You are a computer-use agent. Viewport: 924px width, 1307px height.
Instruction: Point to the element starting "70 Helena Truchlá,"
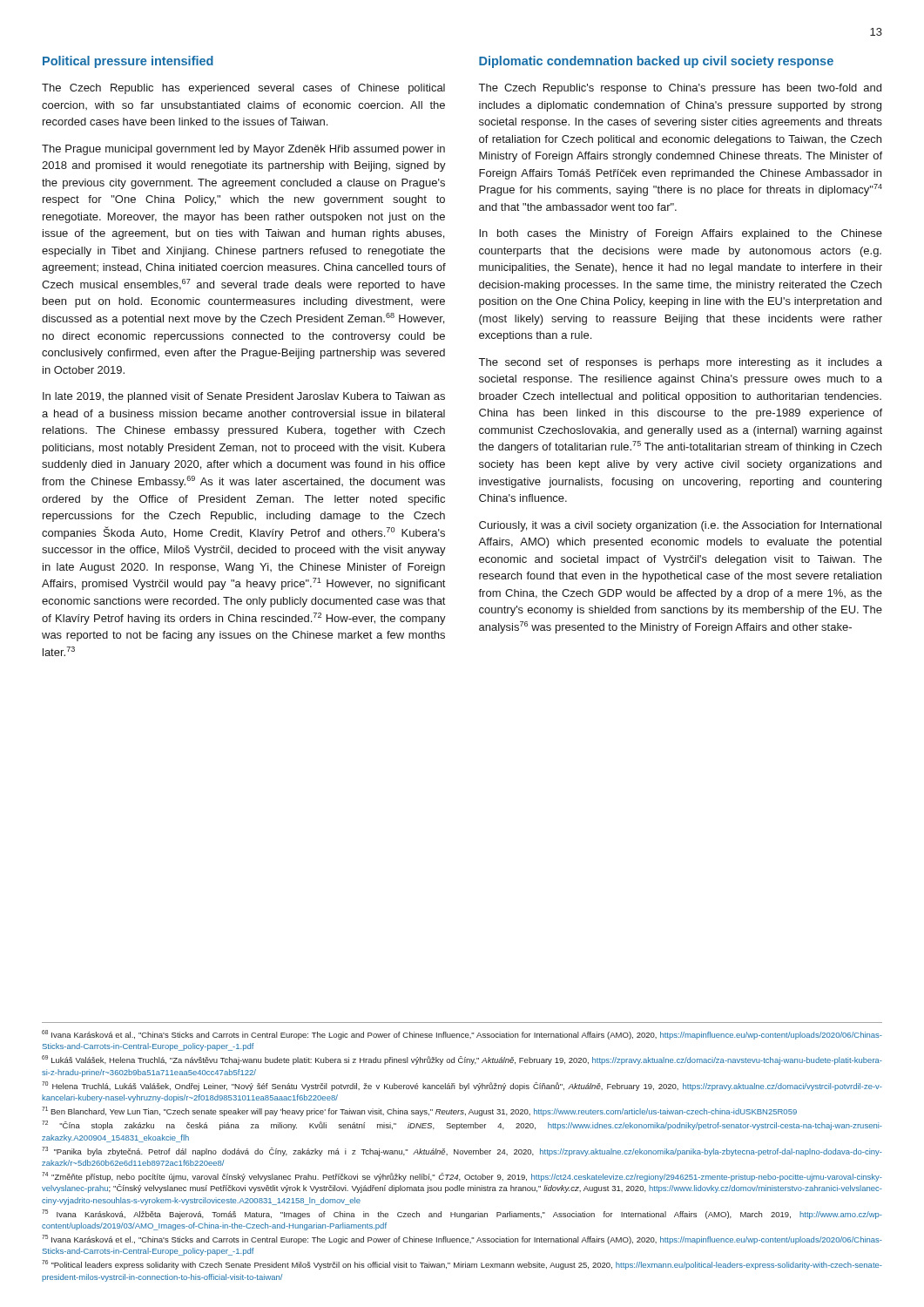[462, 1091]
